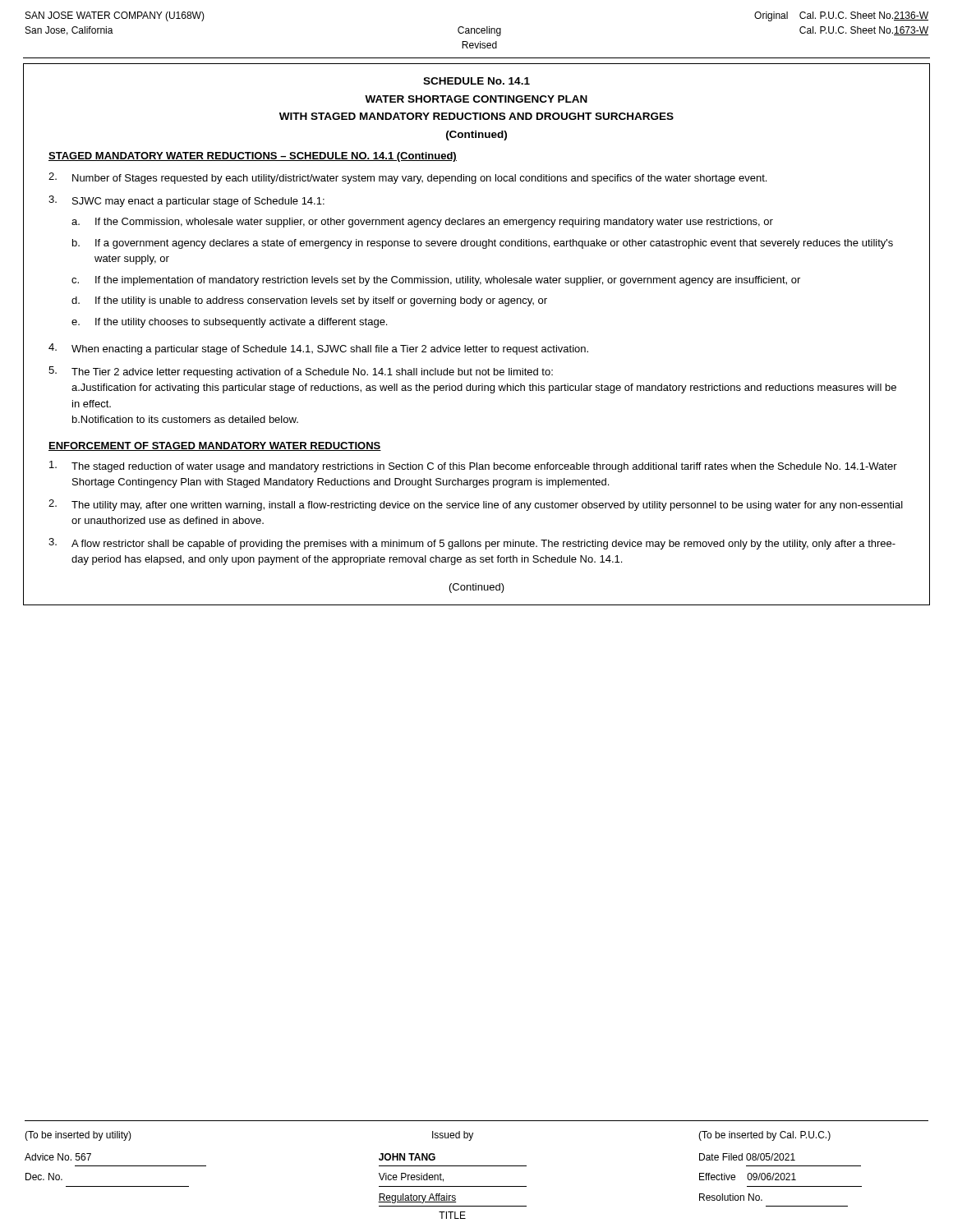Viewport: 953px width, 1232px height.
Task: Click on the list item that says "If the utility is"
Action: click(321, 300)
